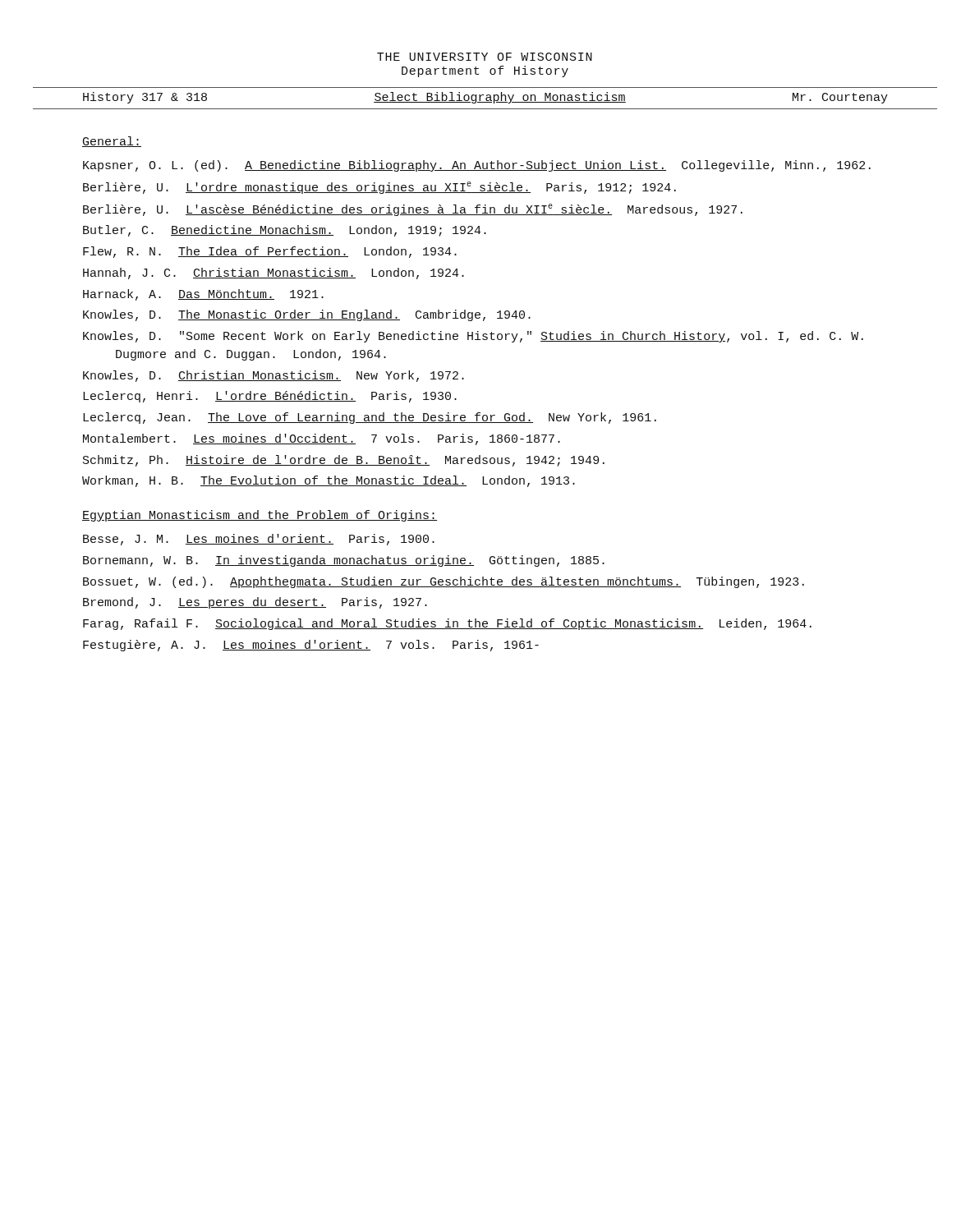The image size is (970, 1232).
Task: Find the list item containing "Butler, C. Benedictine"
Action: [x=285, y=231]
